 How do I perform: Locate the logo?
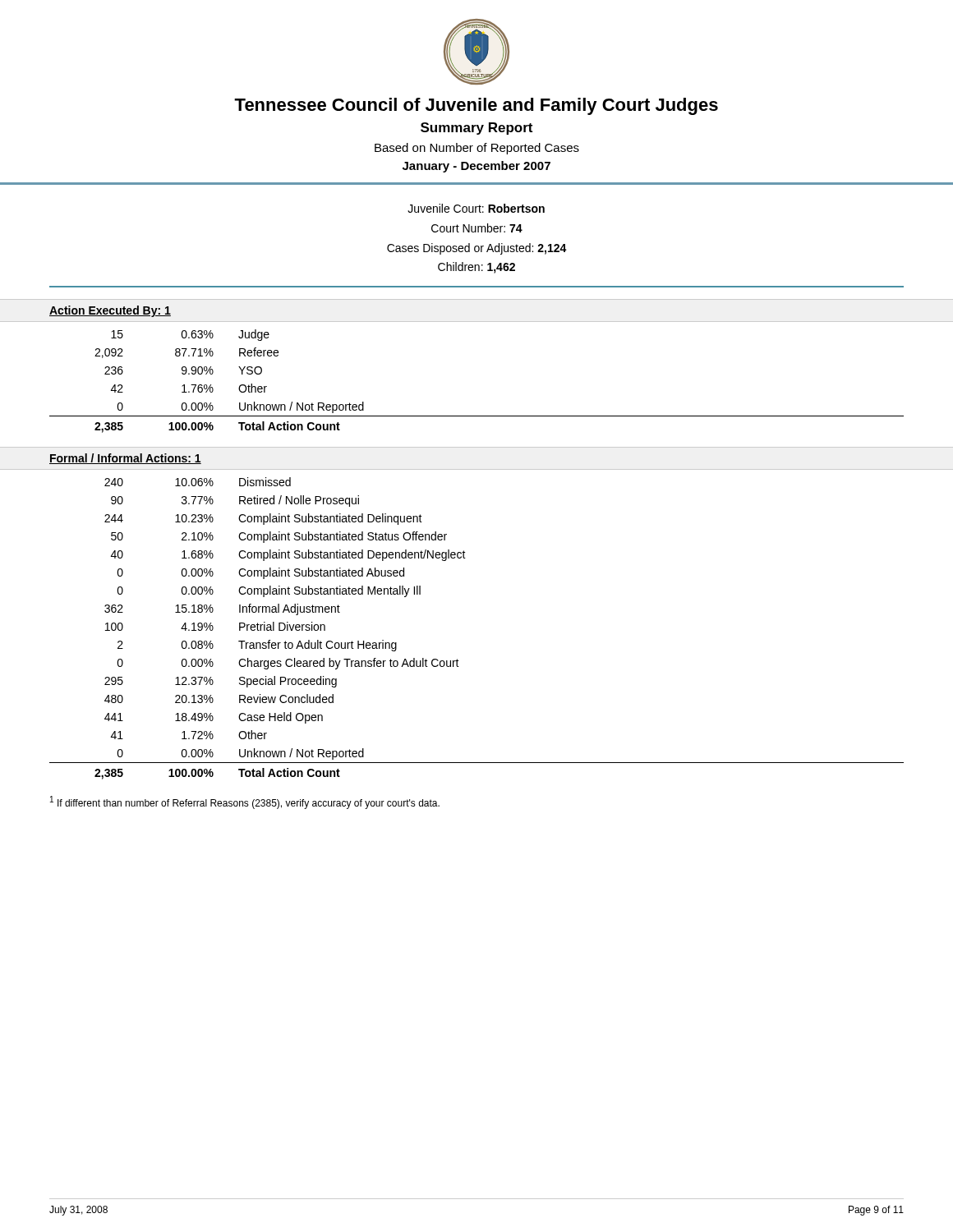tap(476, 44)
